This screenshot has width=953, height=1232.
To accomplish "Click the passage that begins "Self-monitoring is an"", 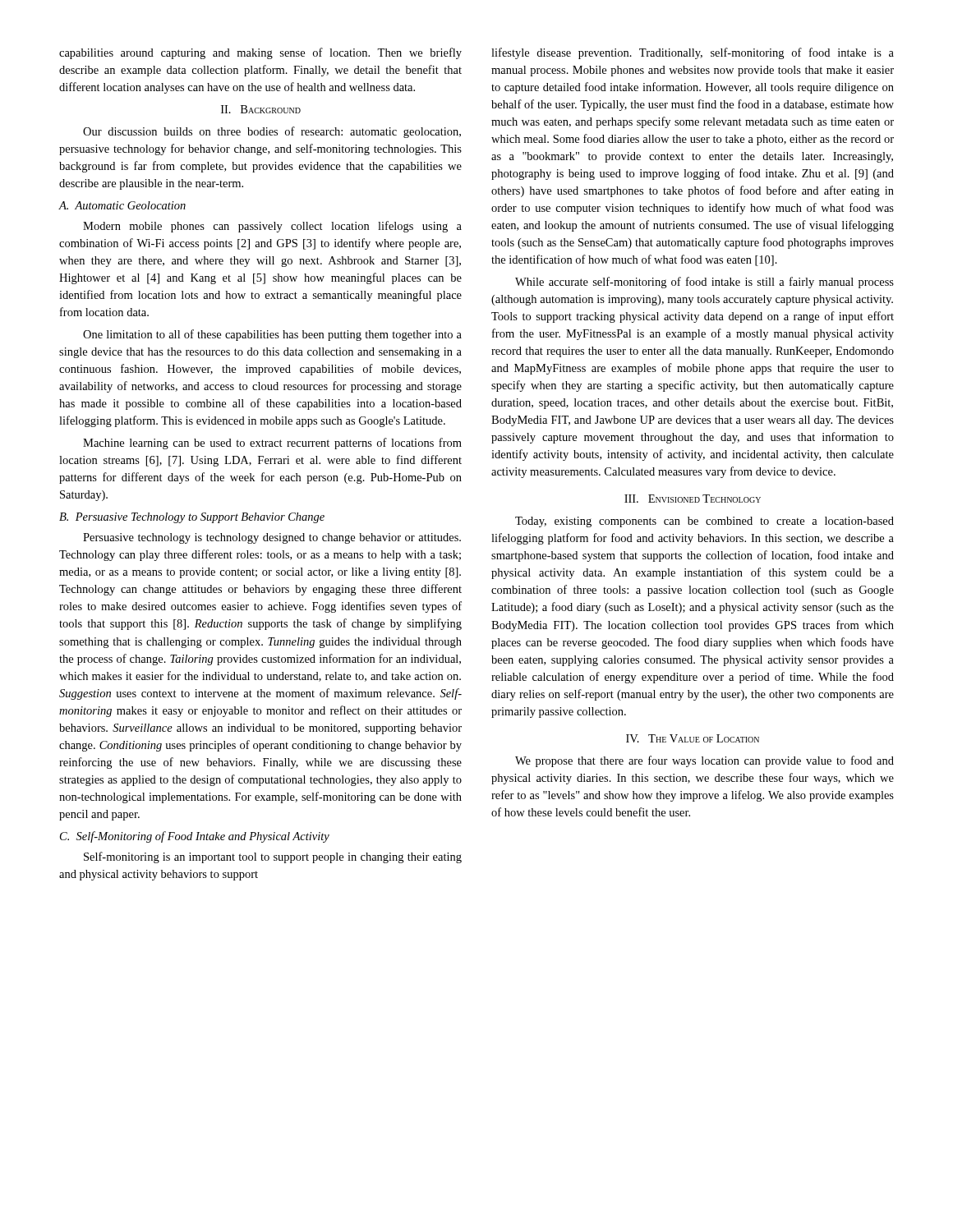I will [260, 865].
